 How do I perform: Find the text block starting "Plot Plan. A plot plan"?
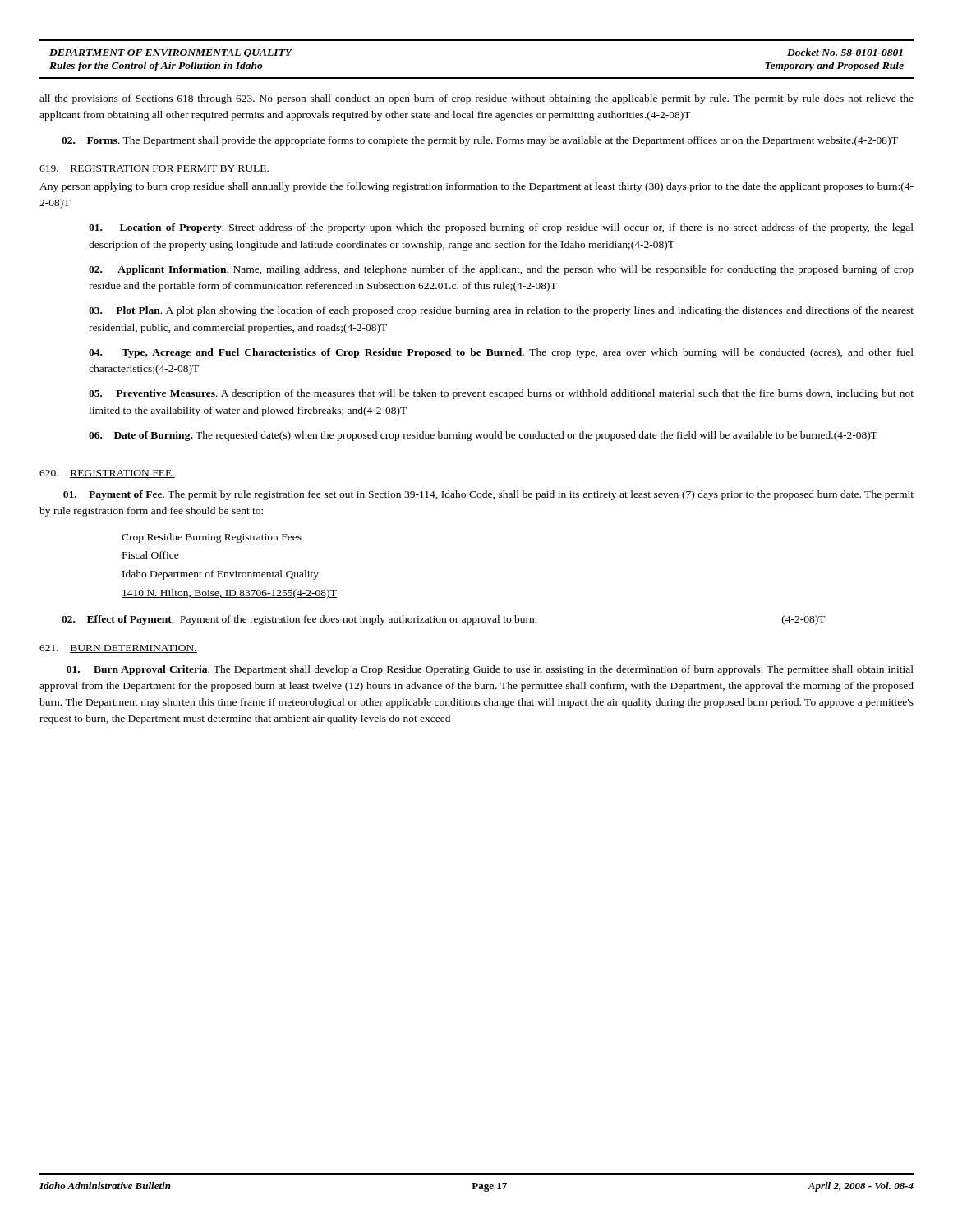coord(501,319)
